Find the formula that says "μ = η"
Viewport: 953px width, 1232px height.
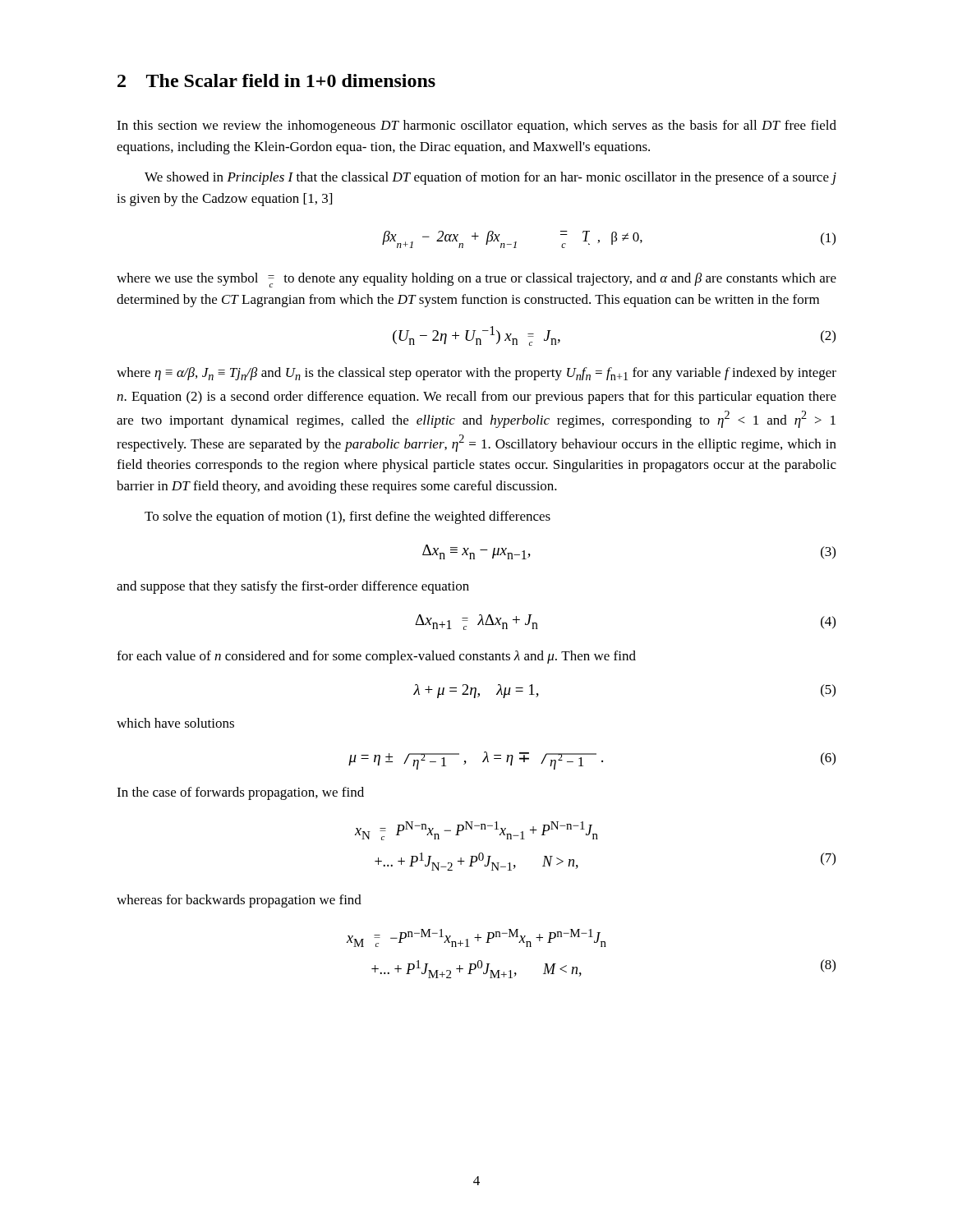point(593,759)
